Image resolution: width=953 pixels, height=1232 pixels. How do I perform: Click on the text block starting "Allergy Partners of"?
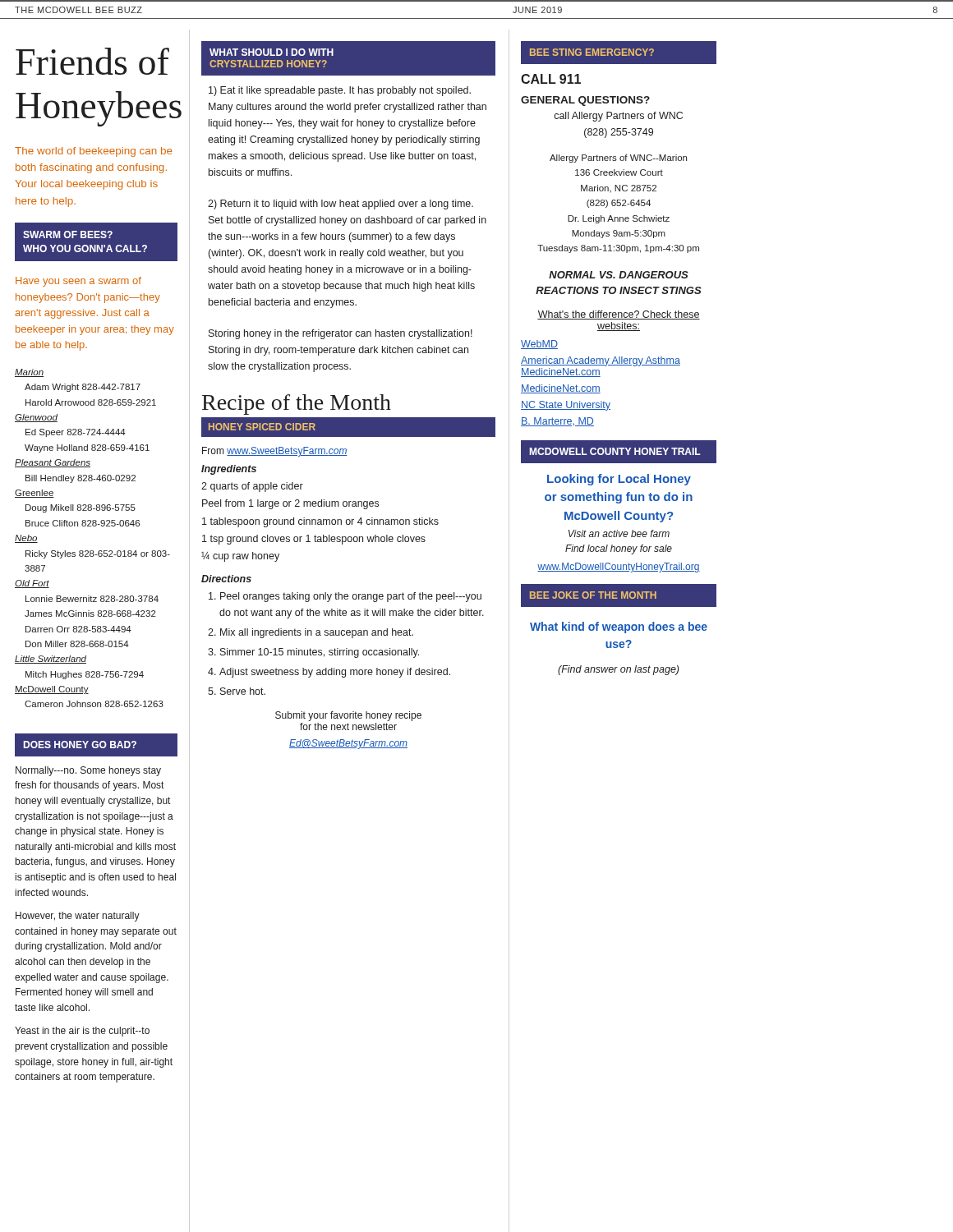tap(619, 203)
